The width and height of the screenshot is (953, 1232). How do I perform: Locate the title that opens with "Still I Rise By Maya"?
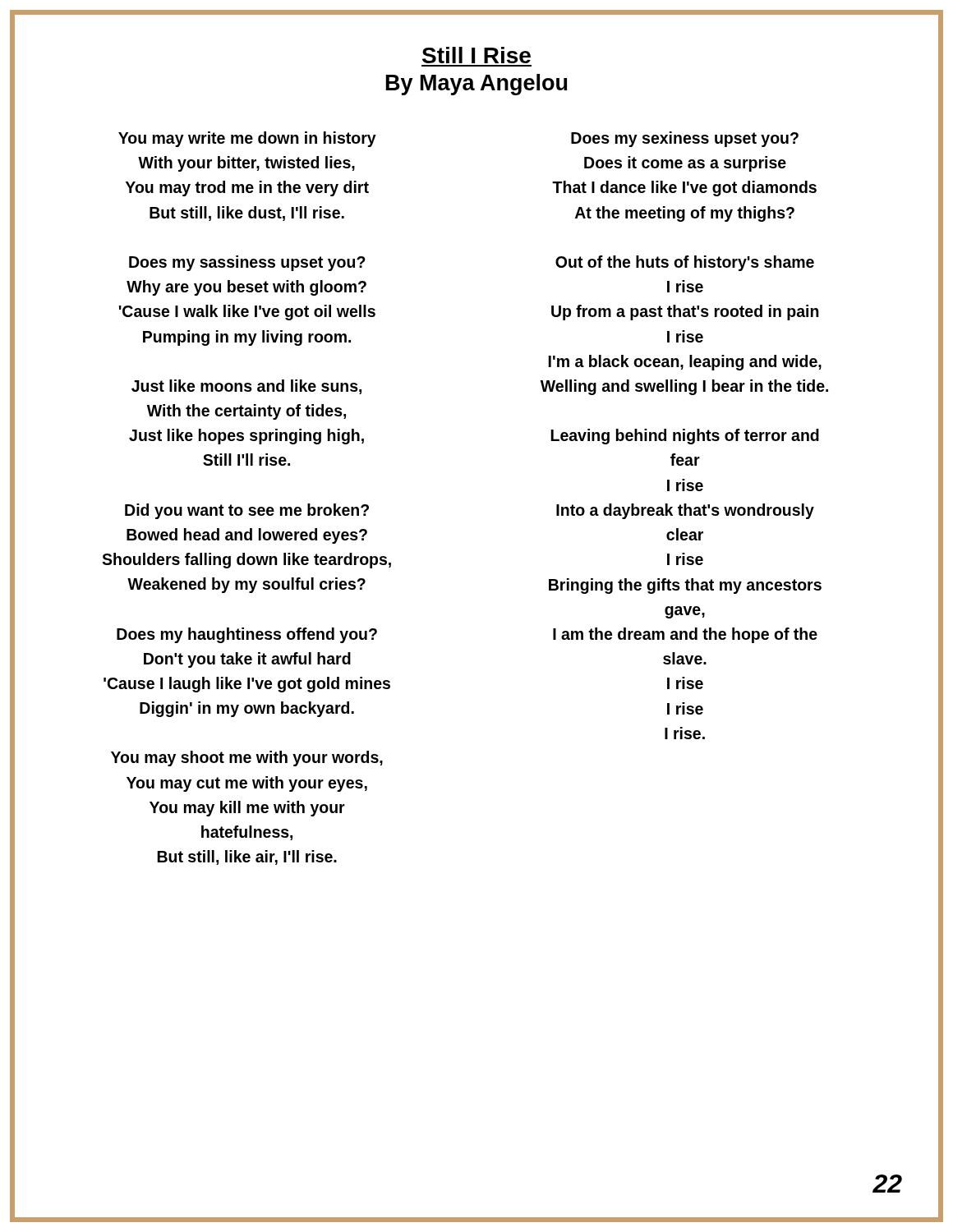tap(476, 69)
